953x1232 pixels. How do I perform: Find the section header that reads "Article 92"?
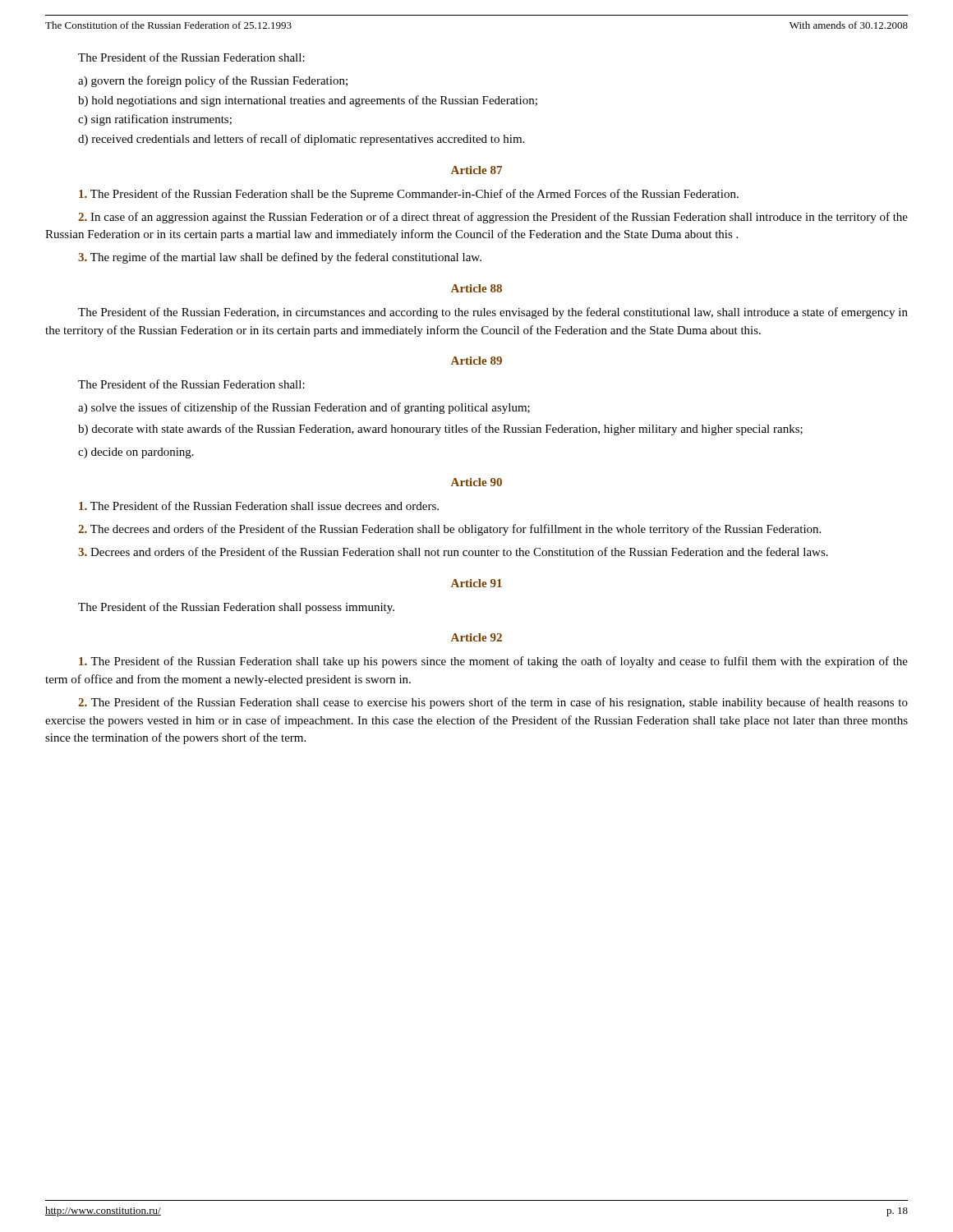click(x=476, y=638)
